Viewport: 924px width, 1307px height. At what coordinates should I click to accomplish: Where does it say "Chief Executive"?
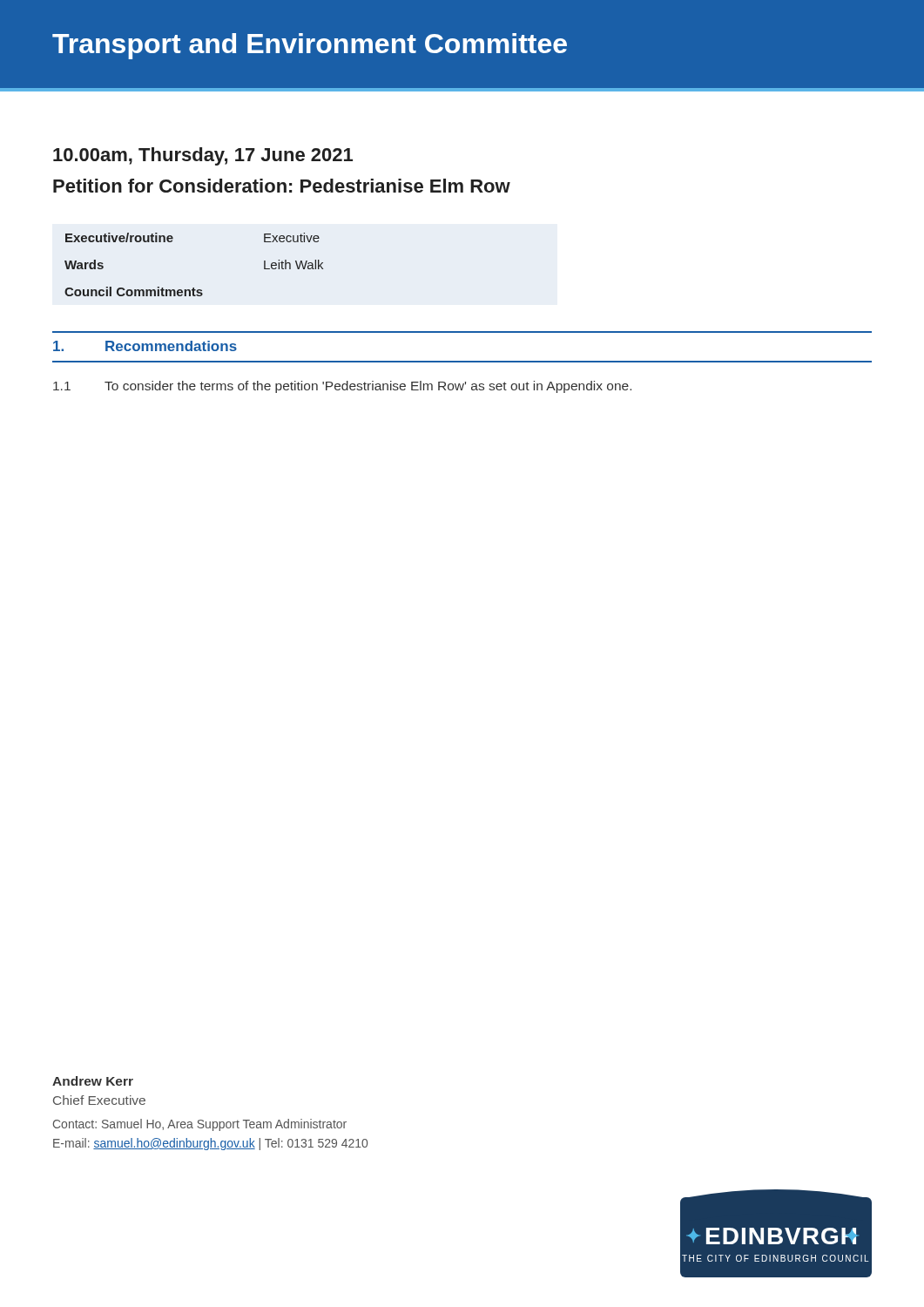99,1100
